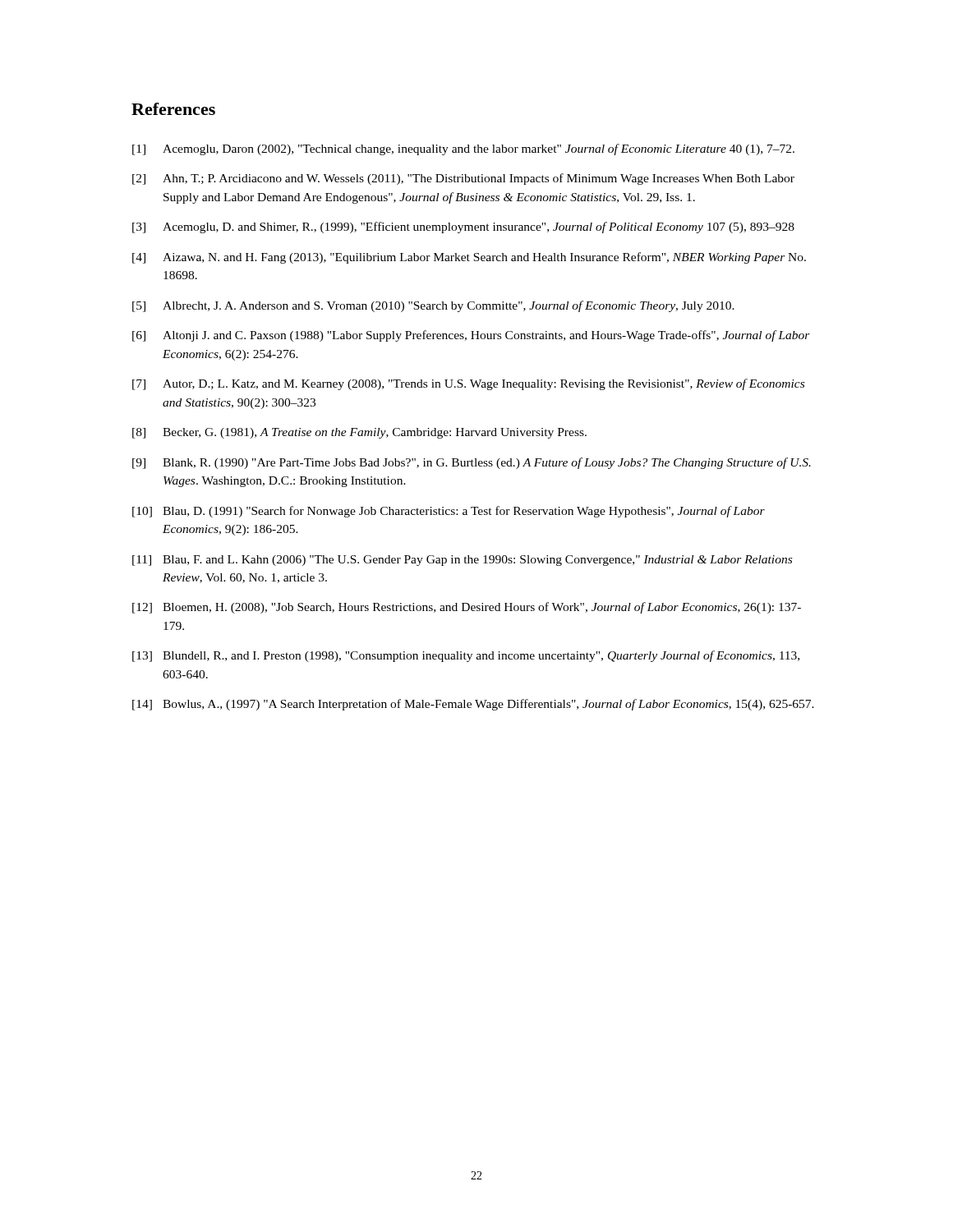Viewport: 953px width, 1232px height.
Task: Locate the list item that reads "[12] Bloemen, H. (2008),"
Action: coord(476,617)
